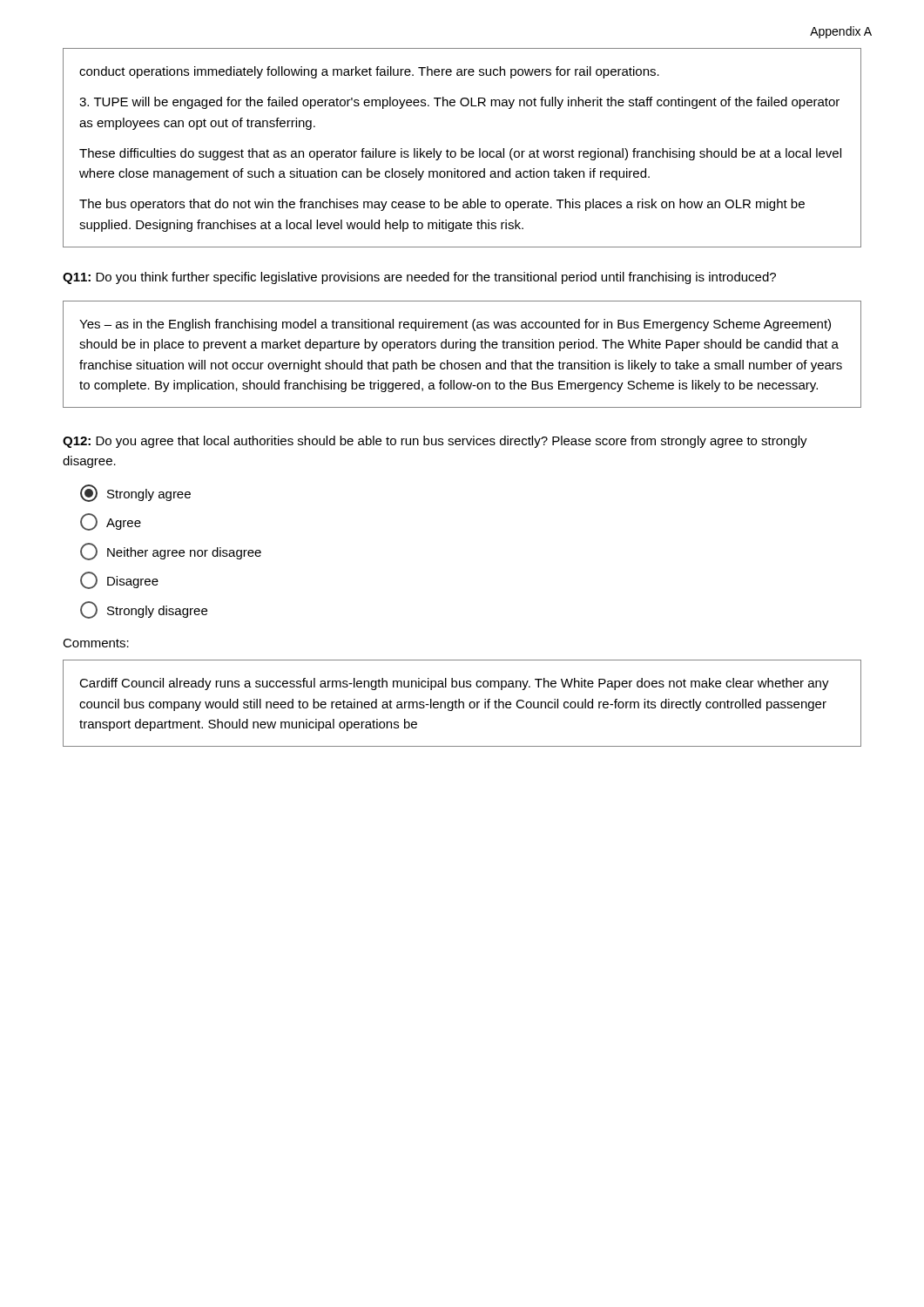Click on the element starting "Strongly disagree"
This screenshot has width=924, height=1307.
click(144, 610)
